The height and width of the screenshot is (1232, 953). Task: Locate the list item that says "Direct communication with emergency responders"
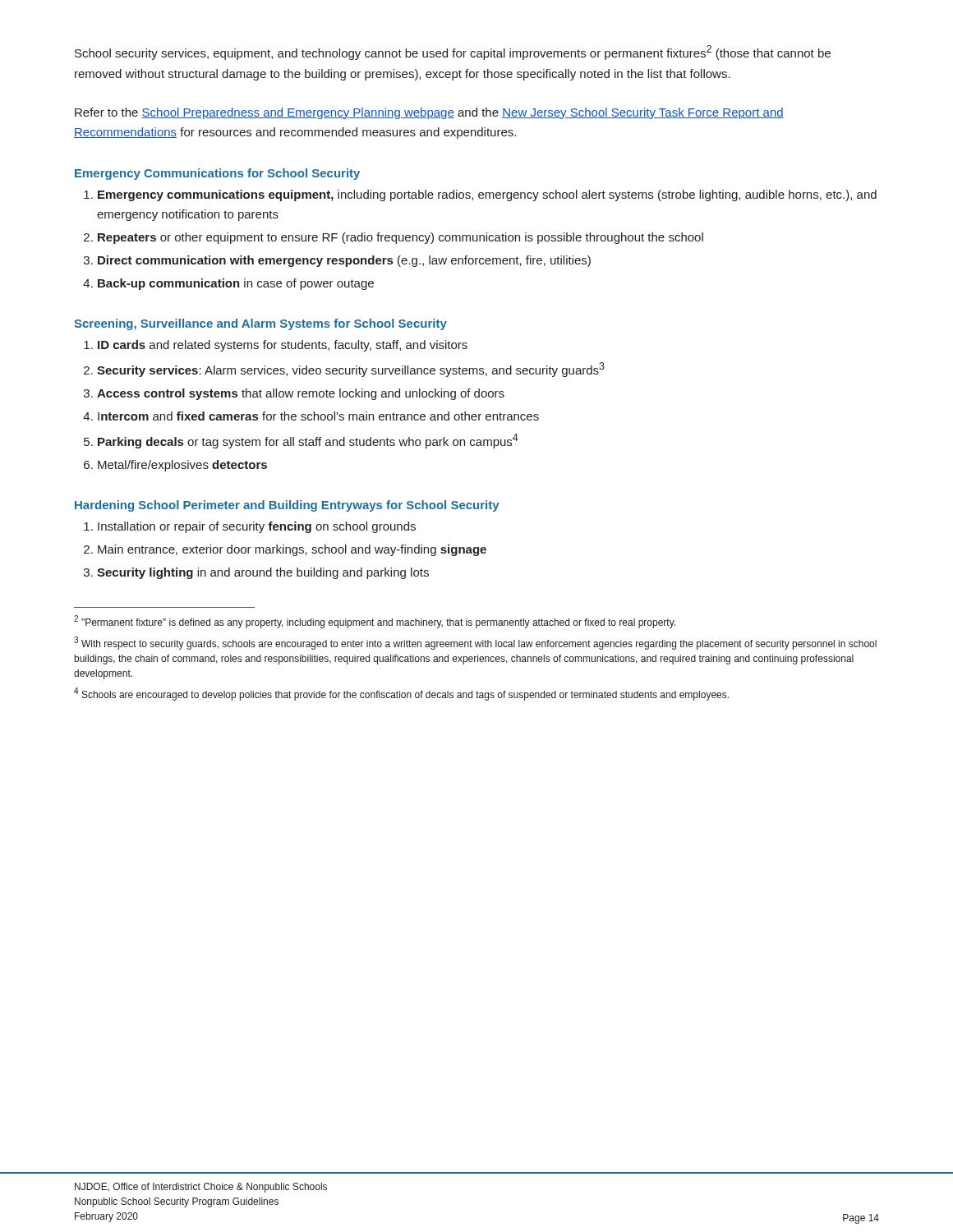tap(344, 260)
